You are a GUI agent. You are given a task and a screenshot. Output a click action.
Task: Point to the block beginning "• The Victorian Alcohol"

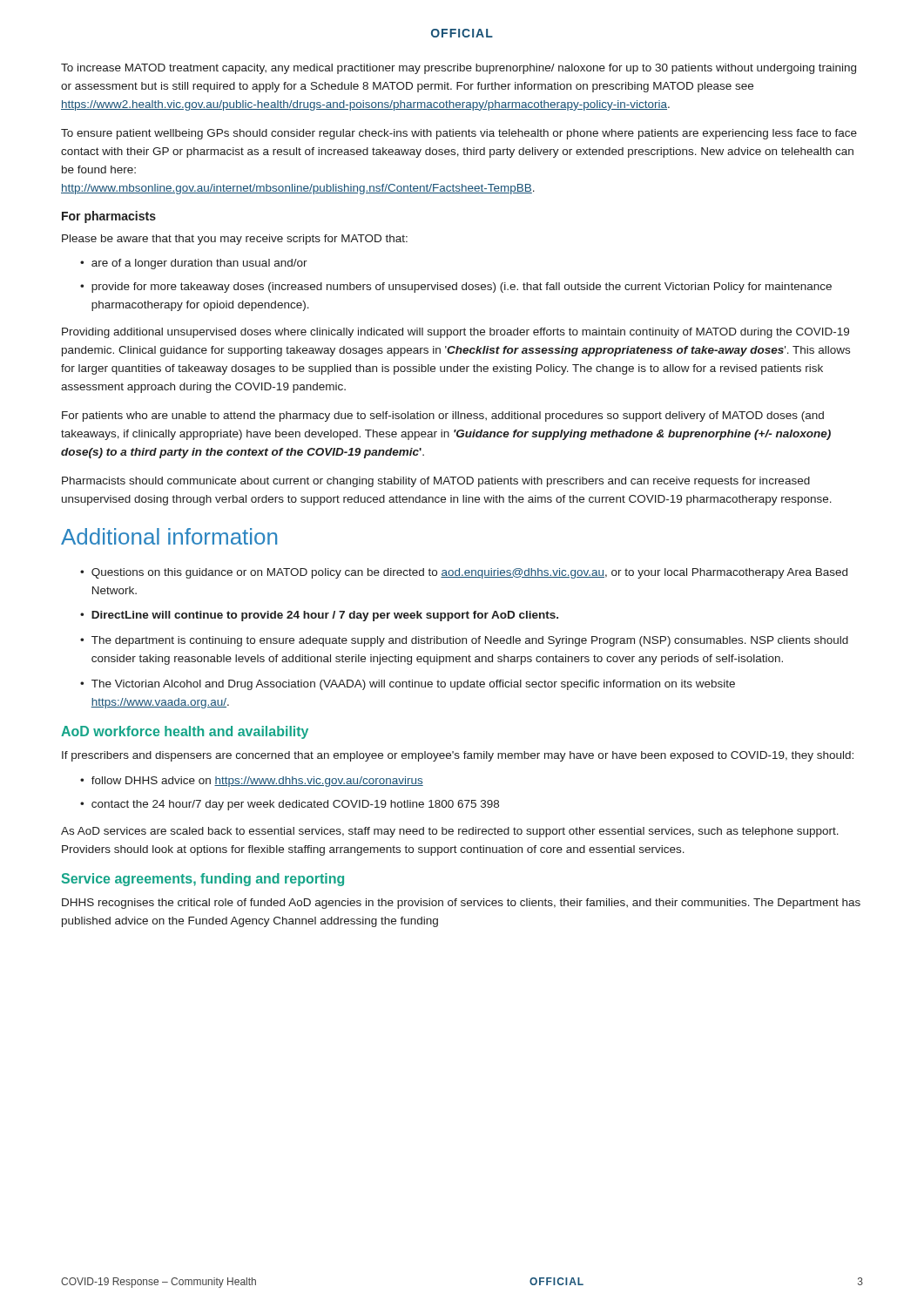(x=472, y=694)
